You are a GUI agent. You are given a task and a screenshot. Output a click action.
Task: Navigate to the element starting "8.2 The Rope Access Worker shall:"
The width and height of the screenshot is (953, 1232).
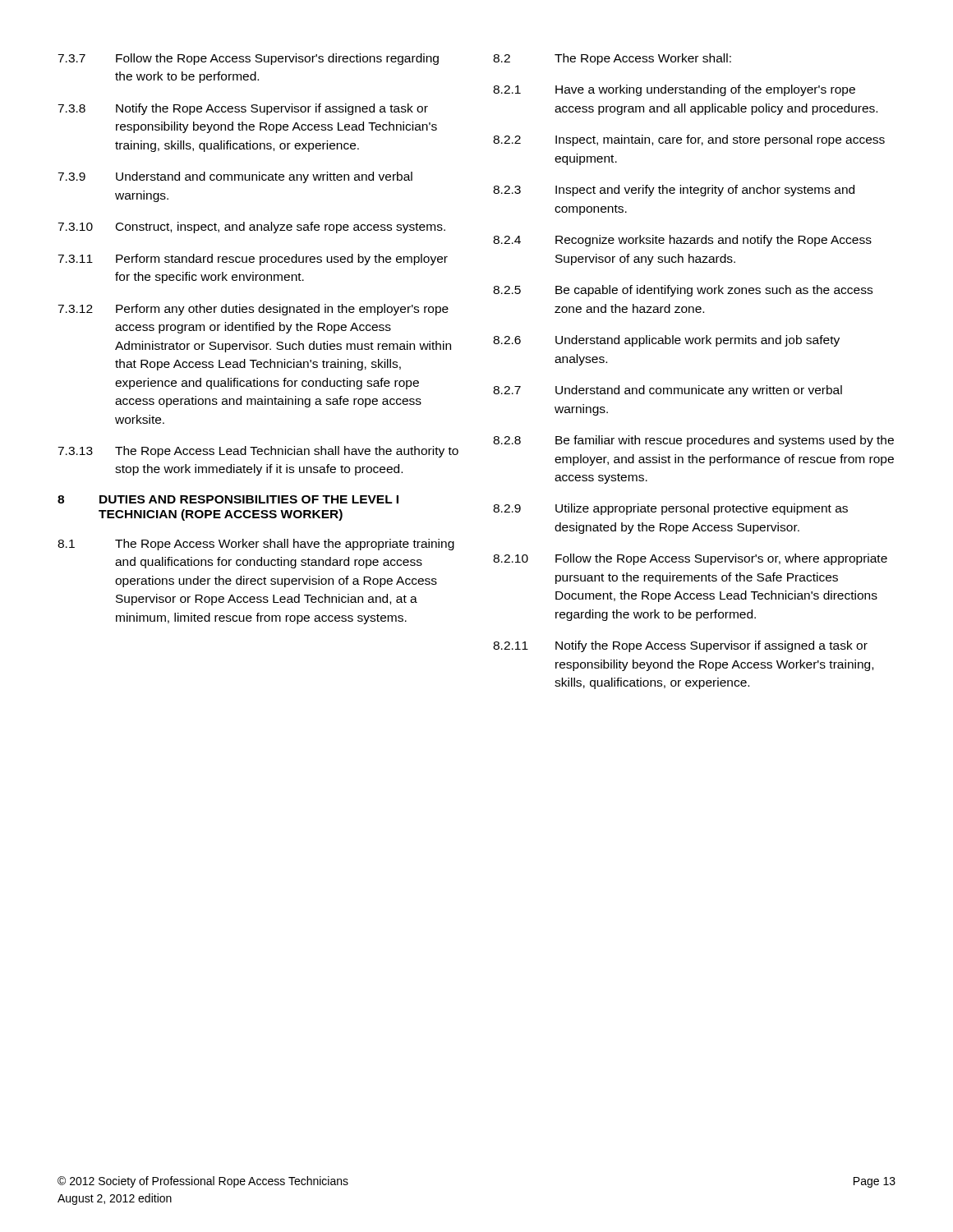pos(694,59)
